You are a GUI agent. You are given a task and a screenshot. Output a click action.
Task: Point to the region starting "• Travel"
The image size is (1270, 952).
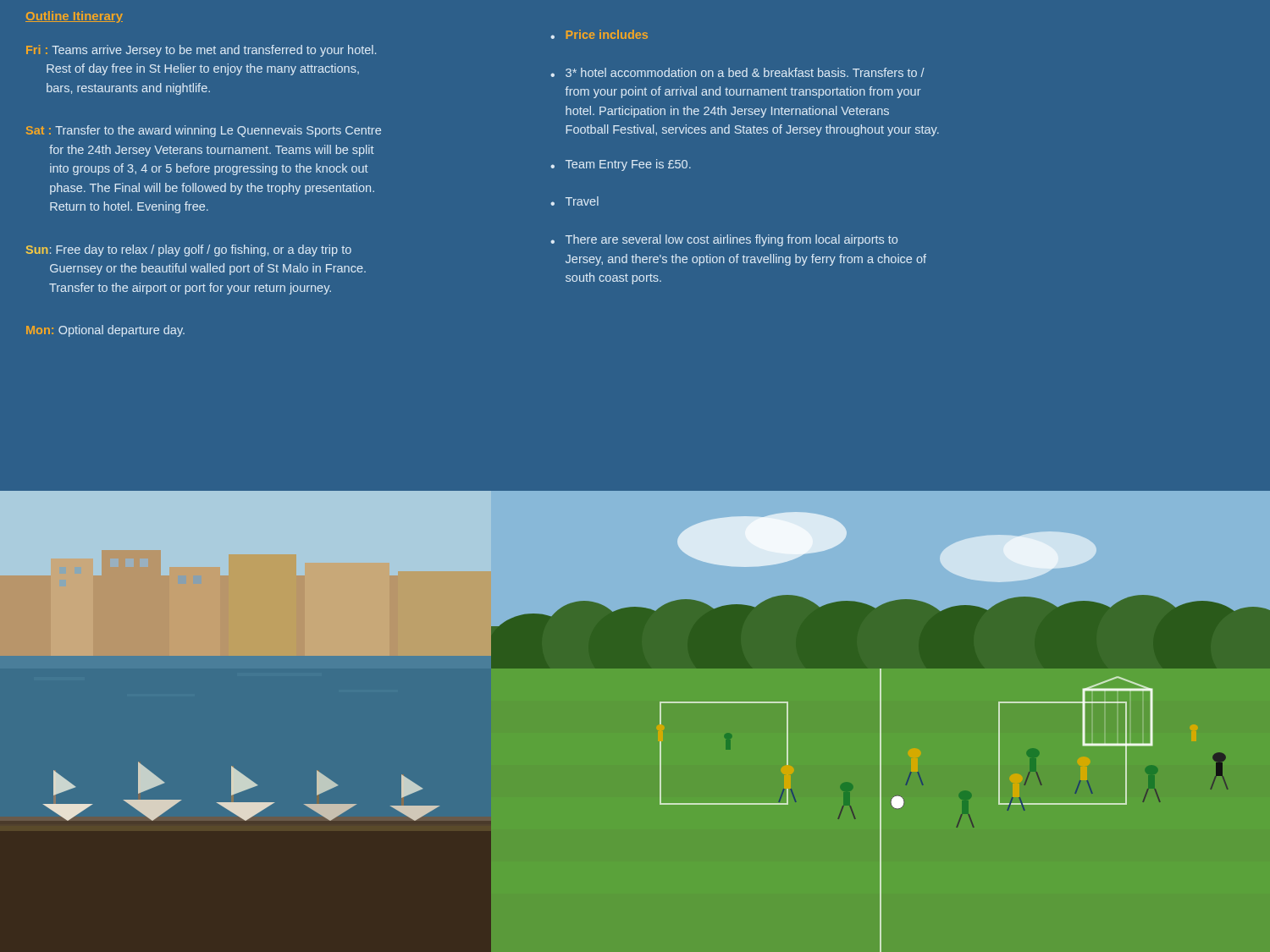click(x=575, y=204)
